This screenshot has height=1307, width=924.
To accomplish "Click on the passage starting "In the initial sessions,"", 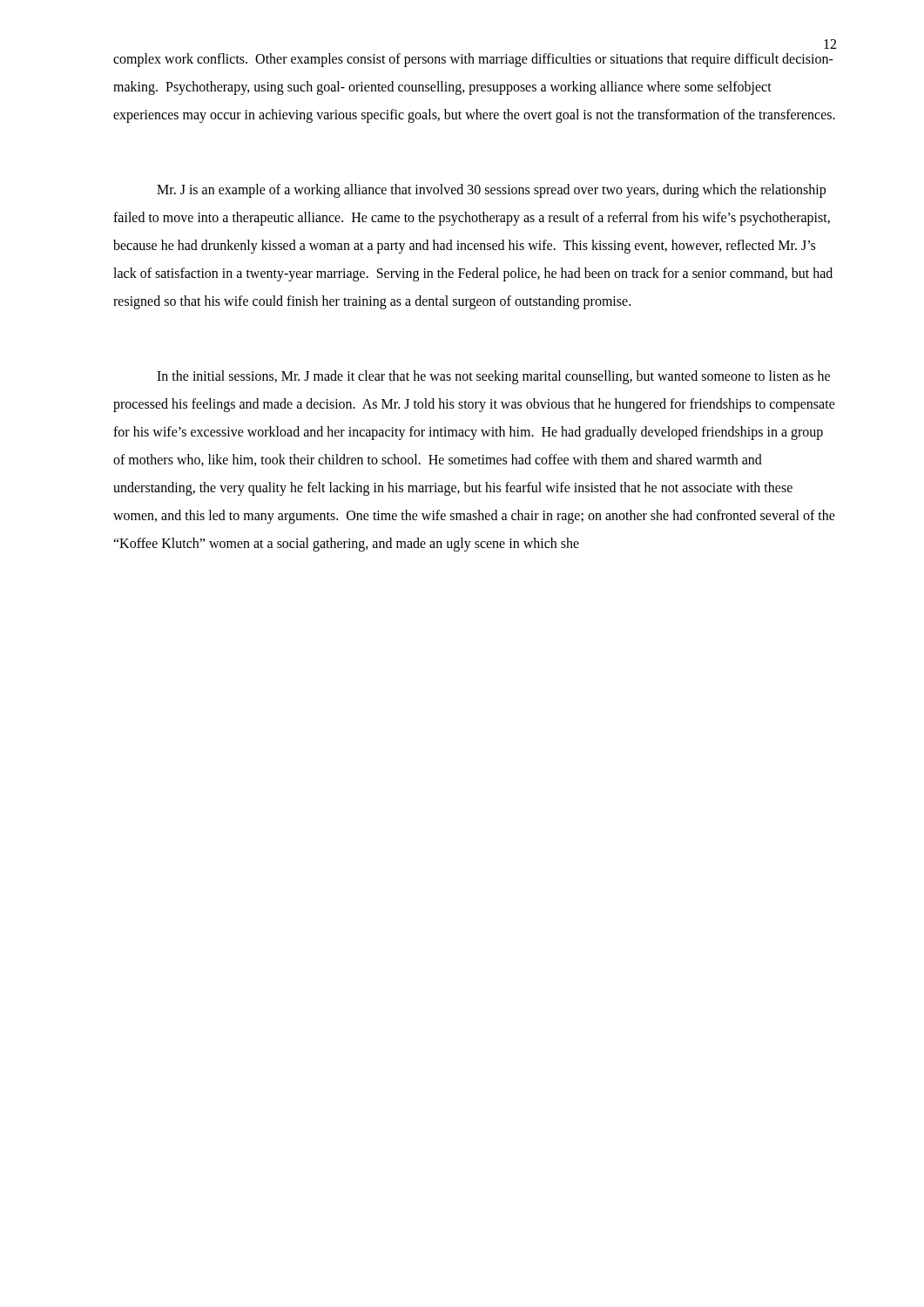I will 474,460.
